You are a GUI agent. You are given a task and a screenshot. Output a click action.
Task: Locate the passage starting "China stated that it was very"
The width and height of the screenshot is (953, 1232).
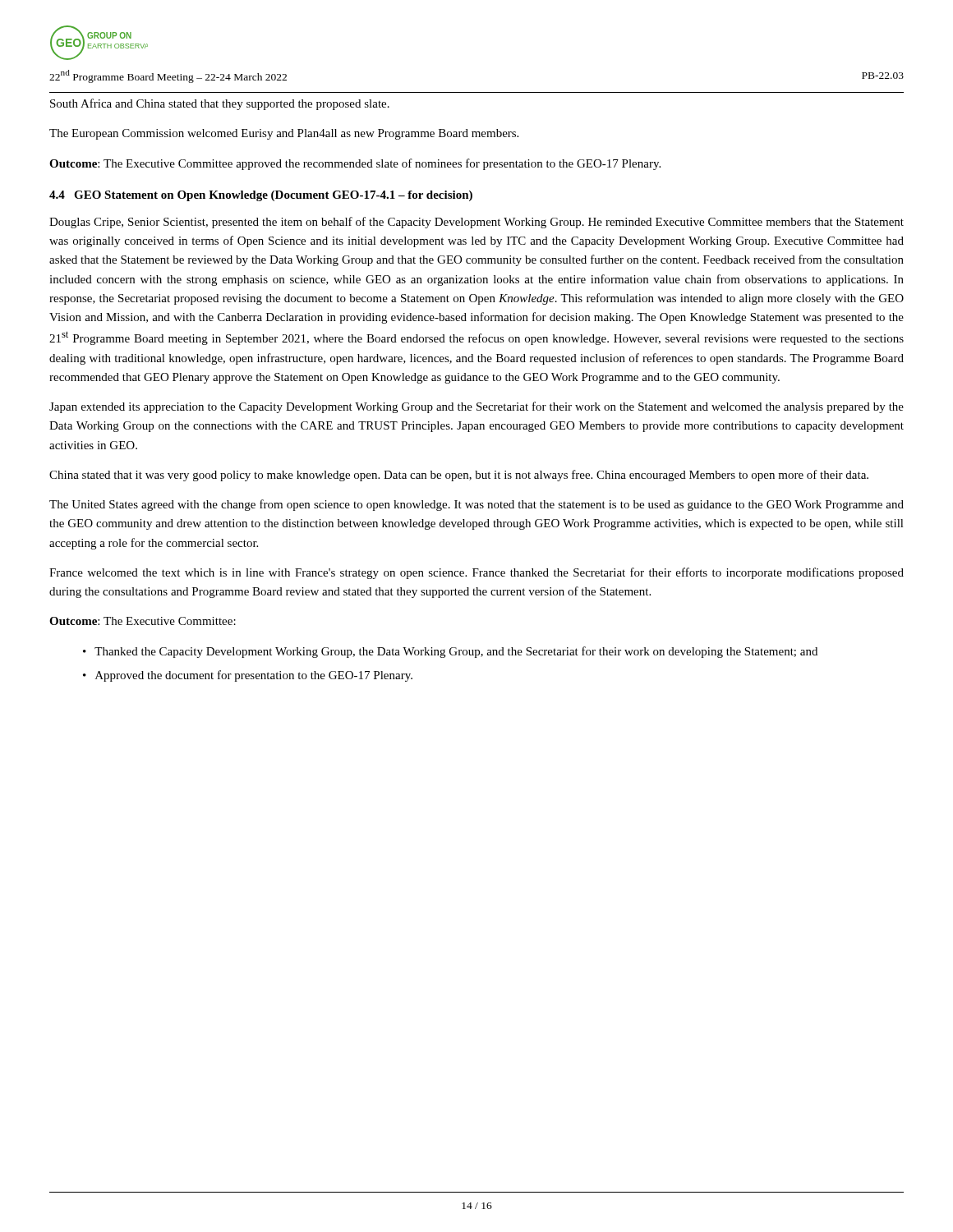click(459, 475)
